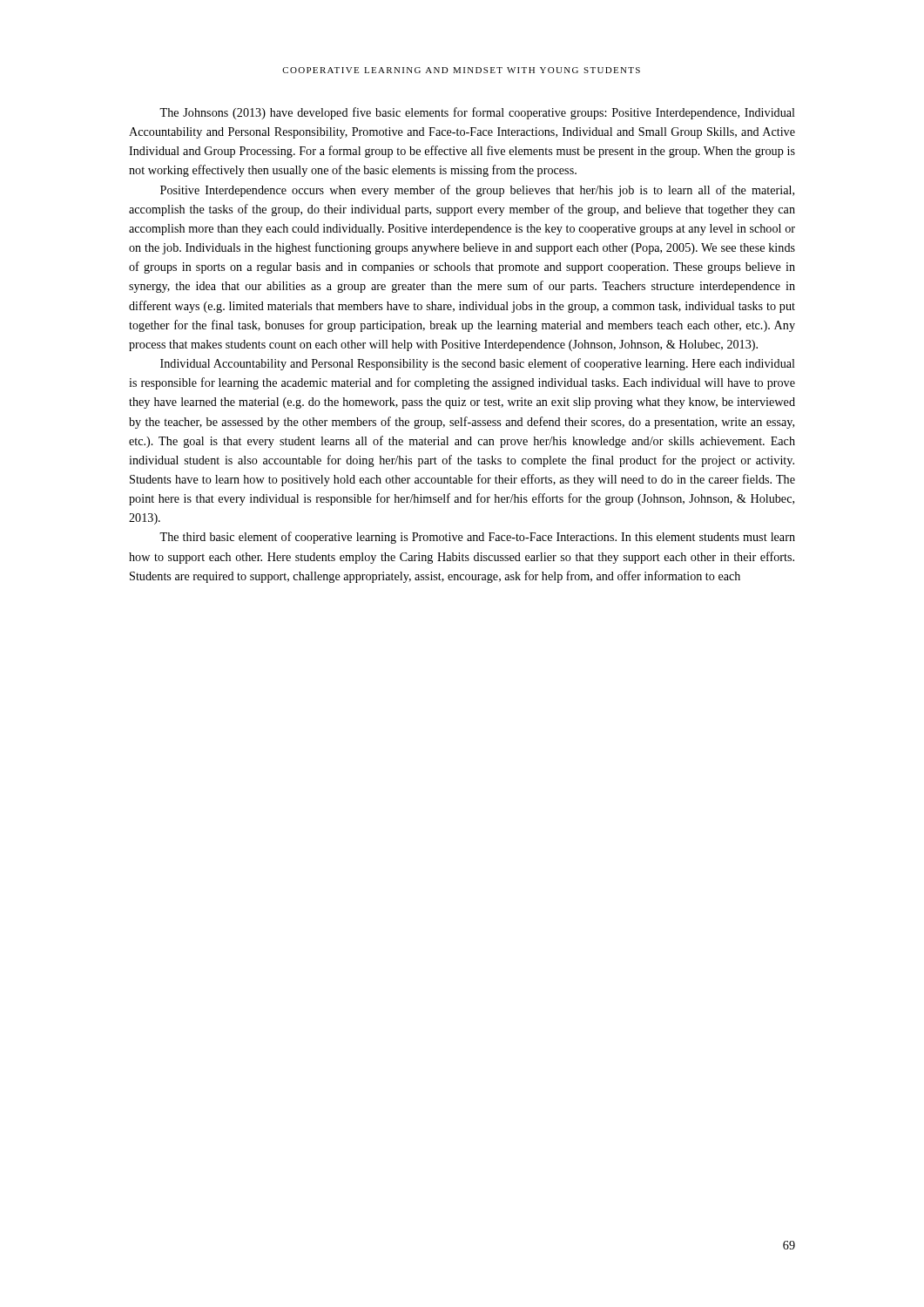Viewport: 924px width, 1307px height.
Task: Point to the passage starting "The third basic element of"
Action: tap(462, 556)
